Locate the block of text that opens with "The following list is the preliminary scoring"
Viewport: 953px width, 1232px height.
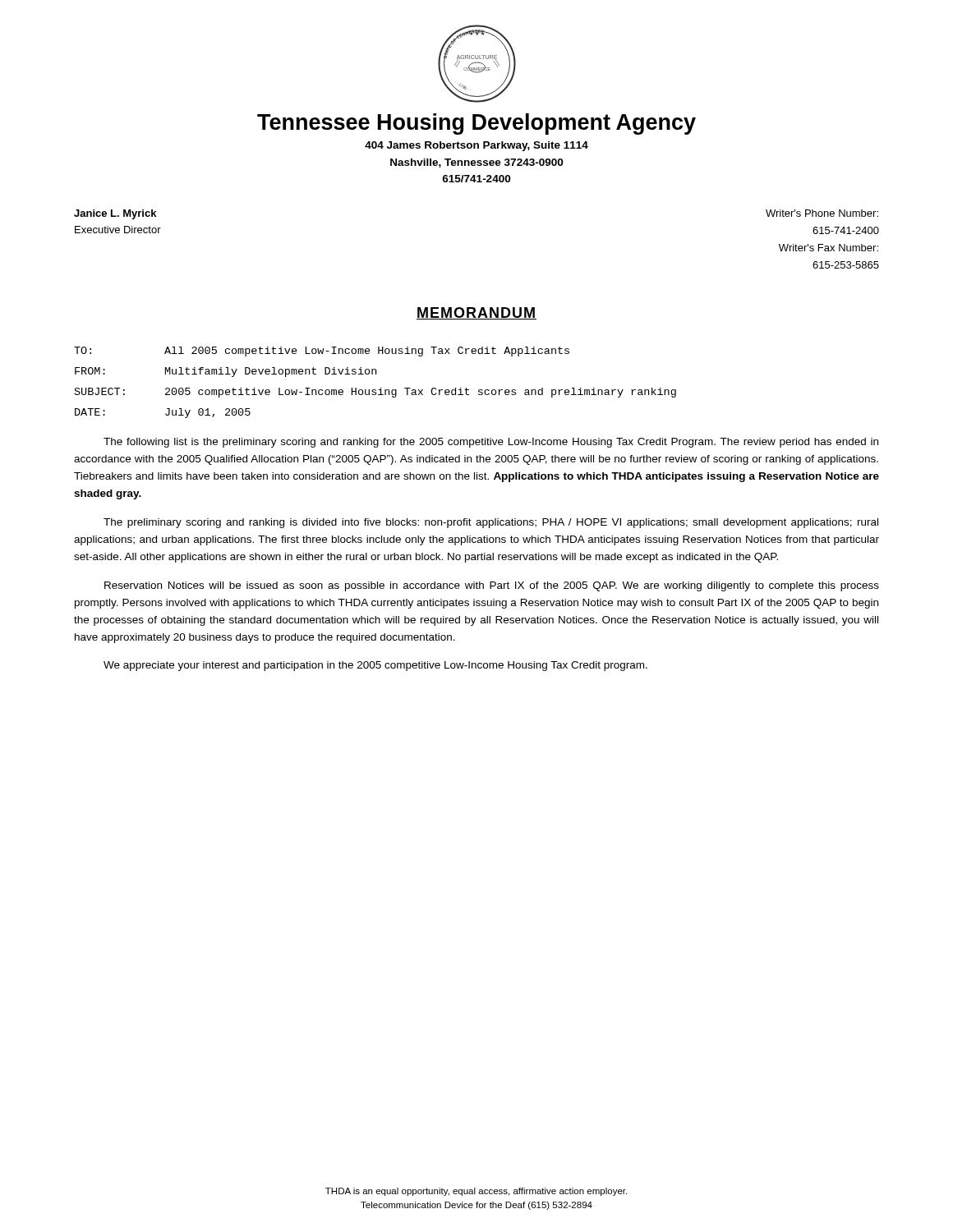click(476, 468)
